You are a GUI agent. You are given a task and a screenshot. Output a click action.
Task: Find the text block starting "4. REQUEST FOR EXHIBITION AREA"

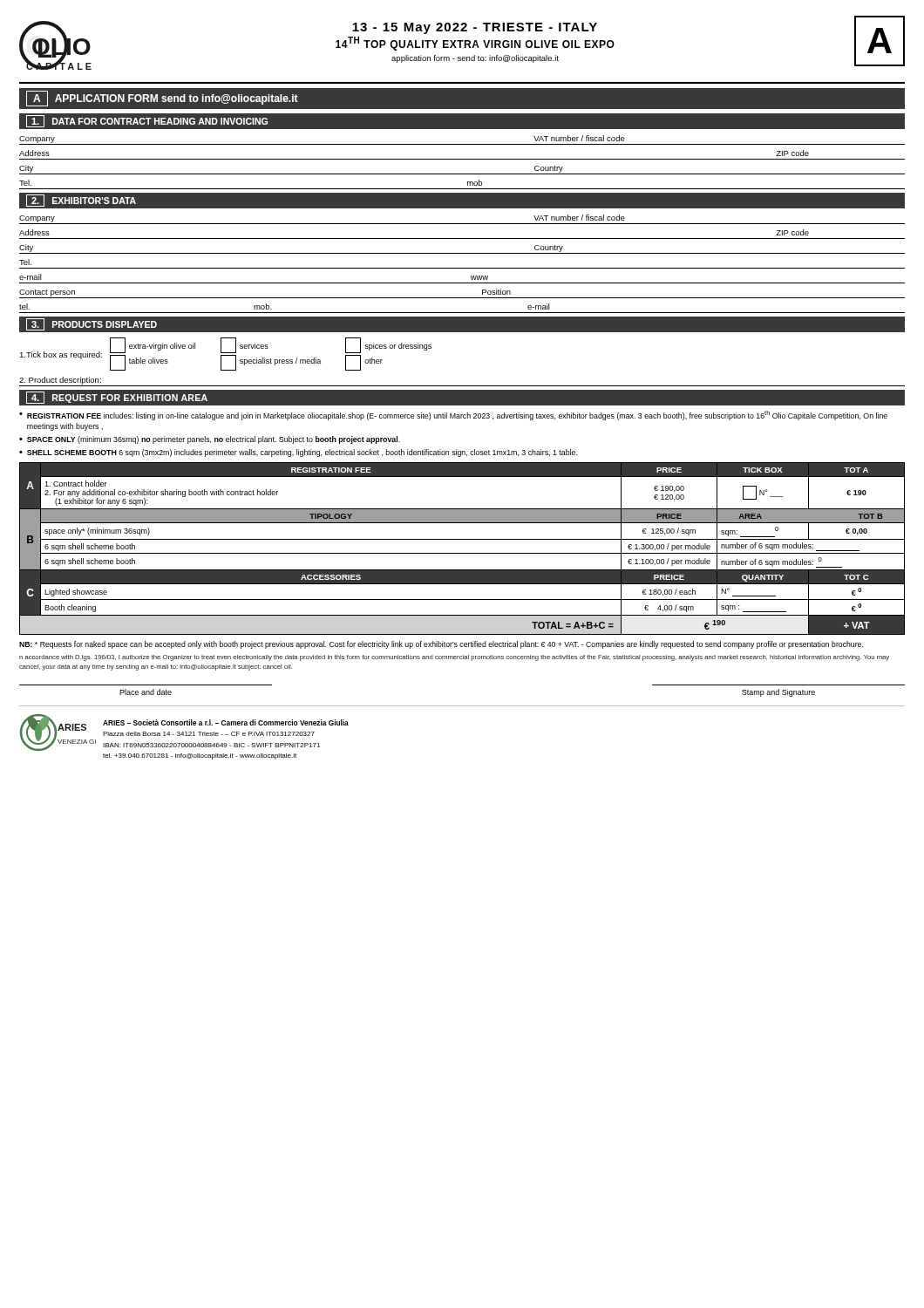[117, 398]
